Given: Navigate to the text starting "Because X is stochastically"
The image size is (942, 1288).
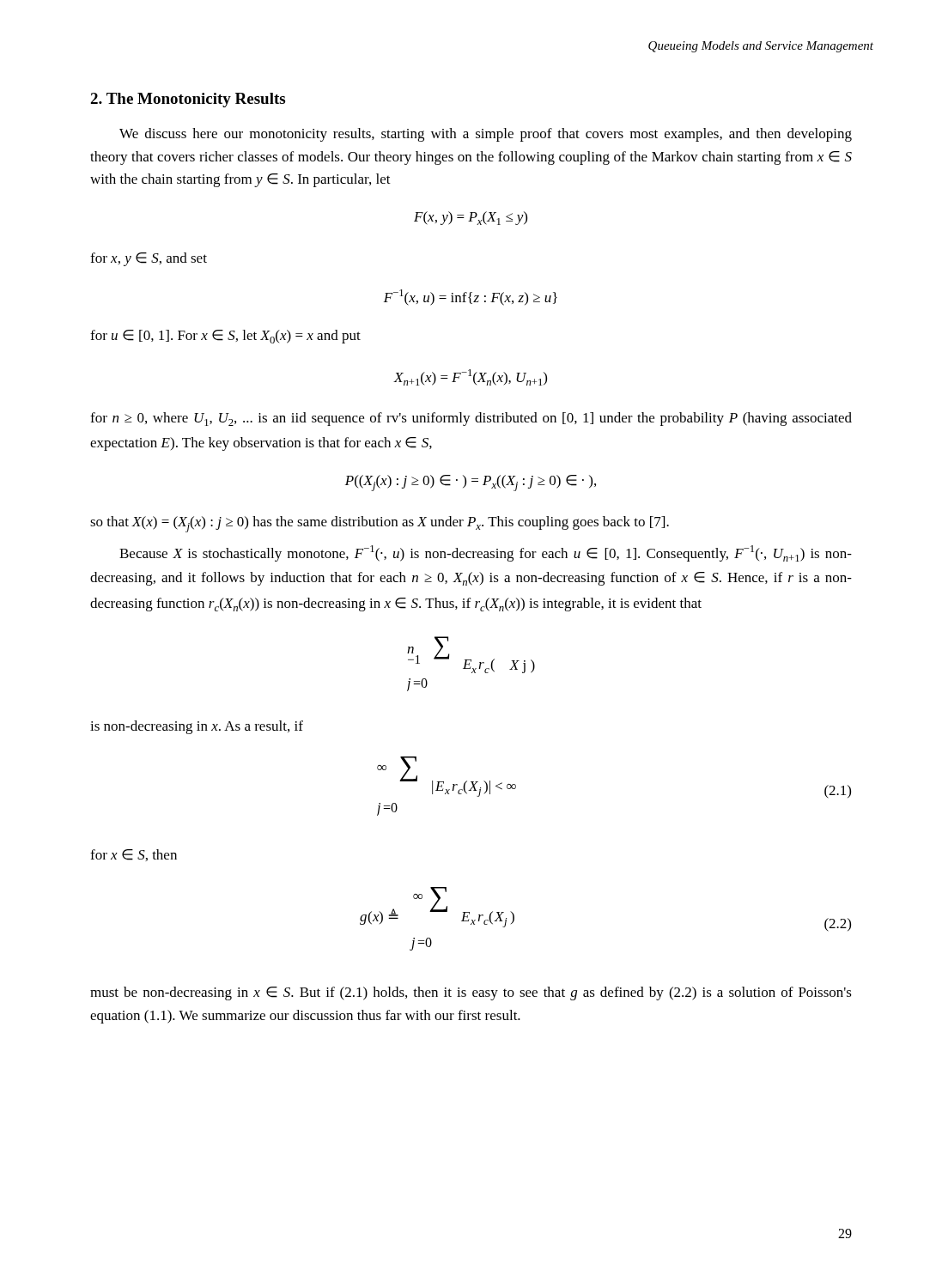Looking at the screenshot, I should 471,578.
